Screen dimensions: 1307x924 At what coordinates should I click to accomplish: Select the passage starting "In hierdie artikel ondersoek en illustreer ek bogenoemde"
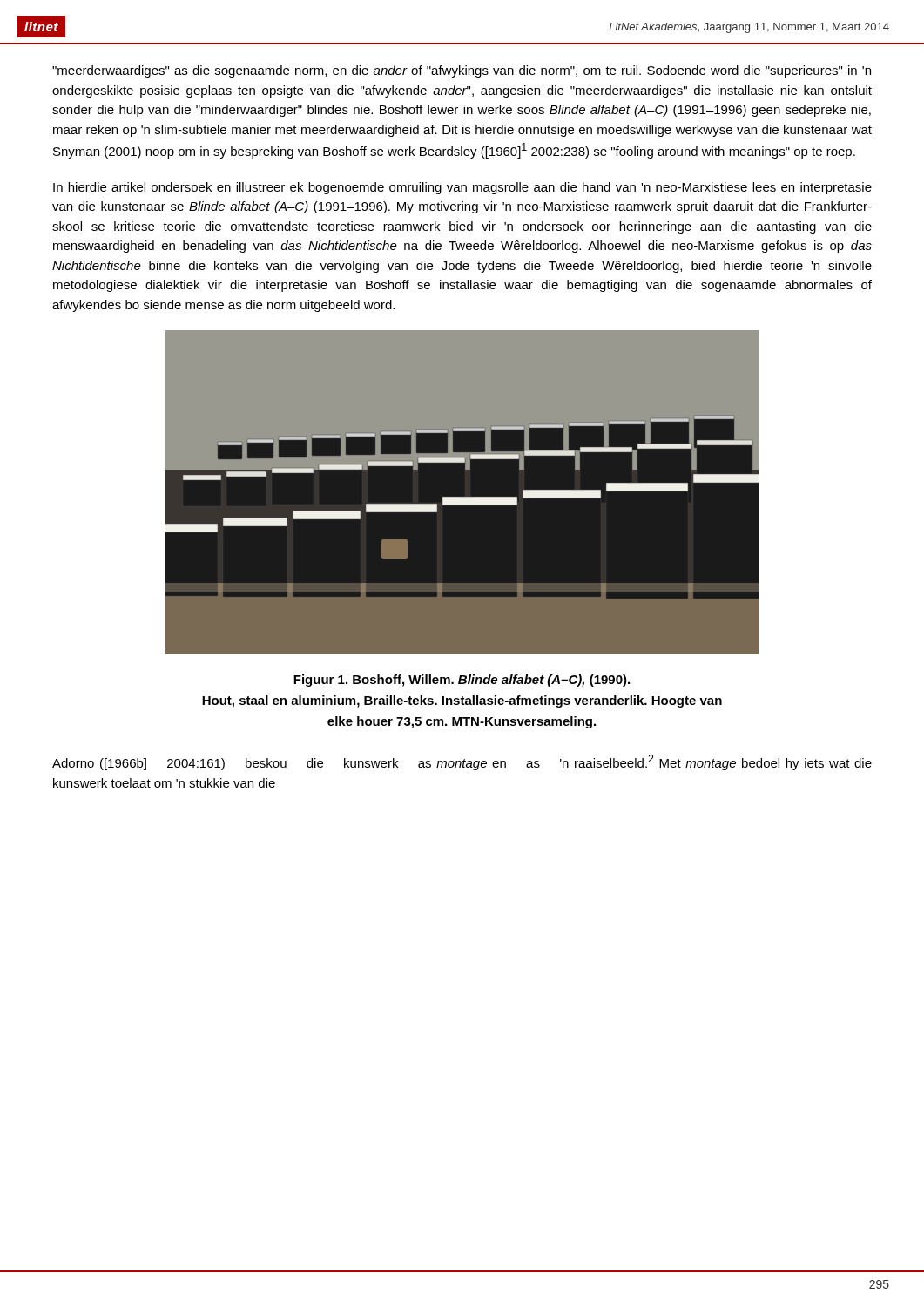(462, 245)
